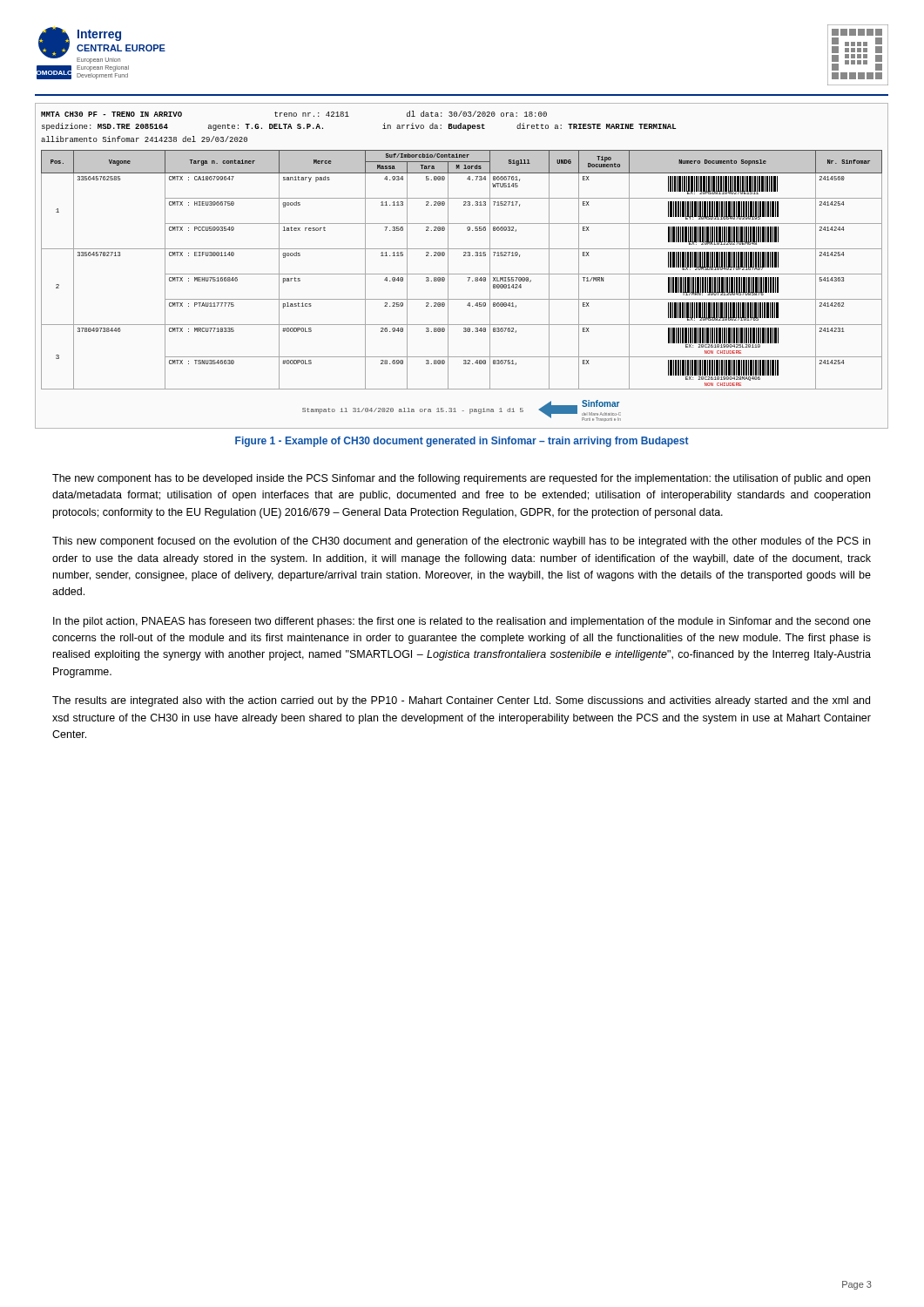The image size is (924, 1307).
Task: Navigate to the passage starting "In the pilot action, PNAEAS has foreseen two"
Action: tap(462, 646)
